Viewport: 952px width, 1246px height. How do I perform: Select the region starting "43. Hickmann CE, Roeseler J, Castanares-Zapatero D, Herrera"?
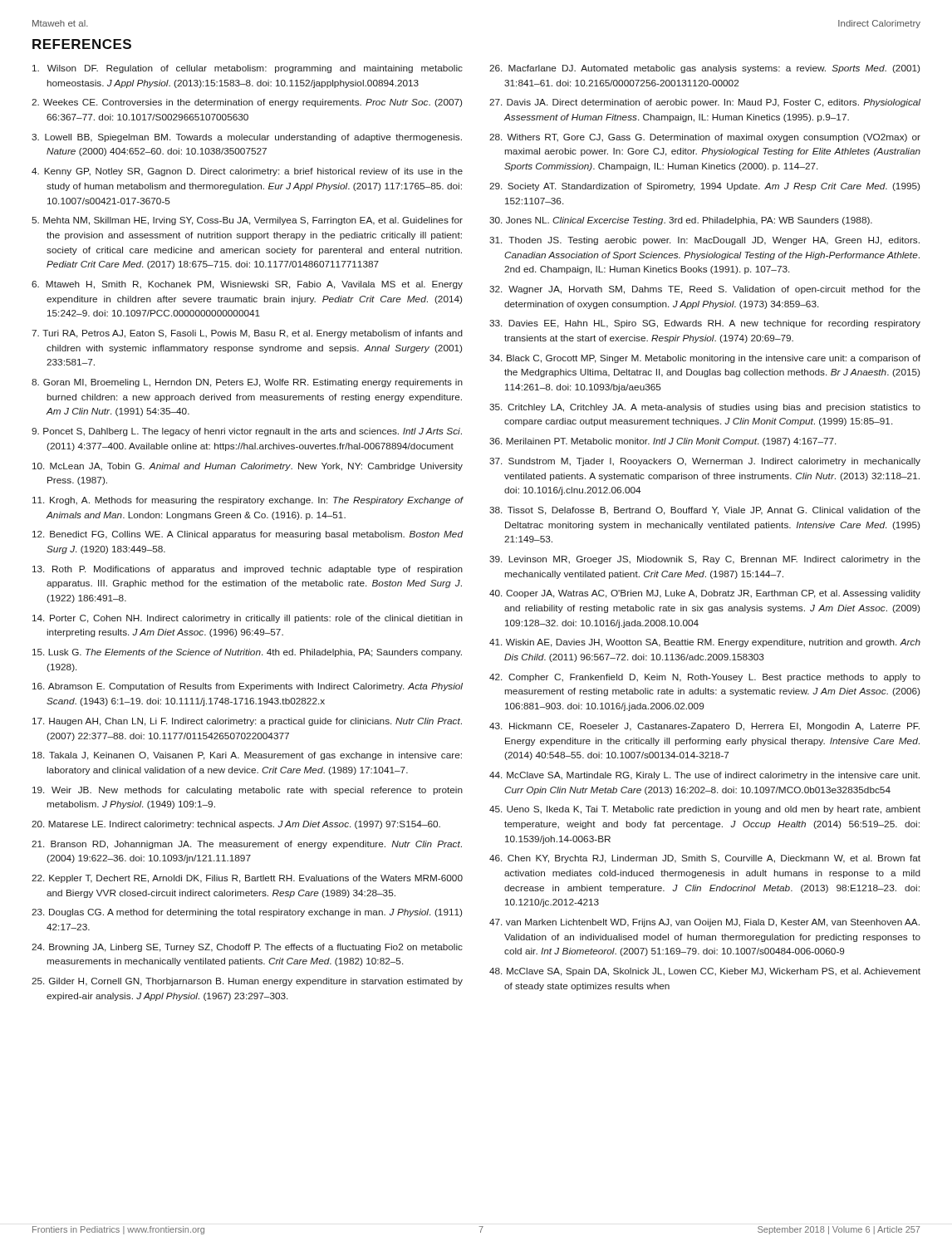(x=705, y=741)
